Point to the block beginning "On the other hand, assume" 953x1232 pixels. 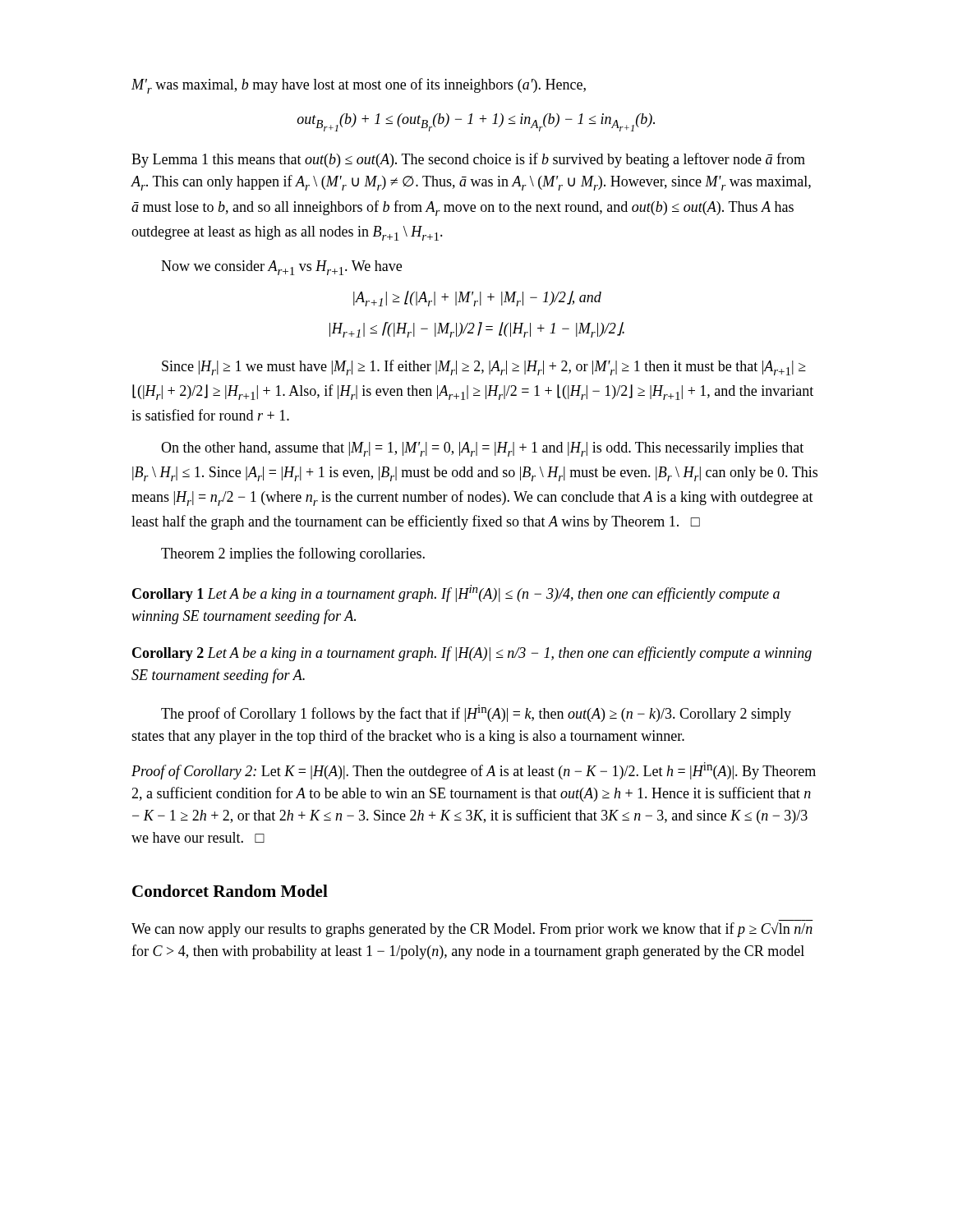[x=475, y=485]
